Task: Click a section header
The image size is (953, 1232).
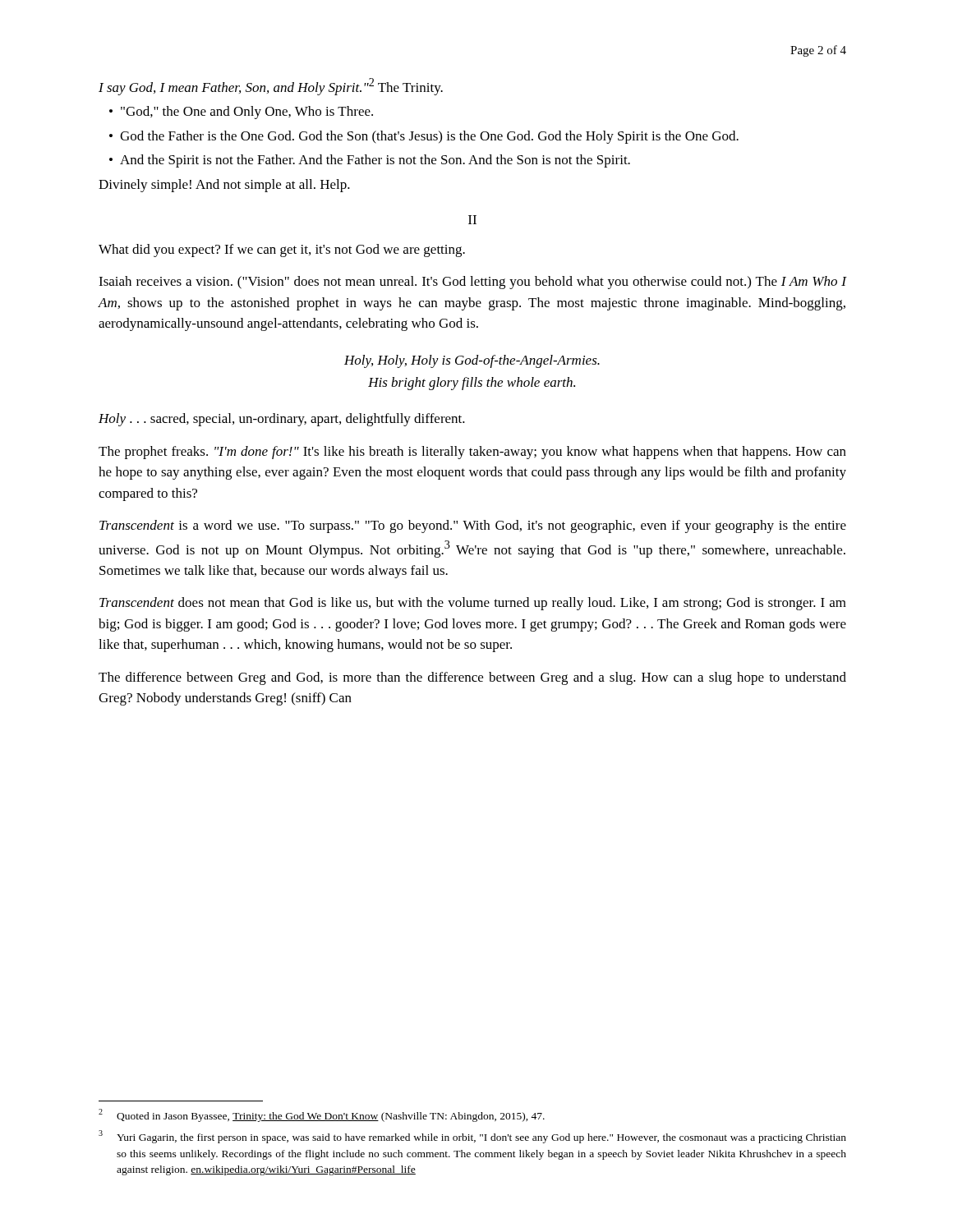Action: pos(472,220)
